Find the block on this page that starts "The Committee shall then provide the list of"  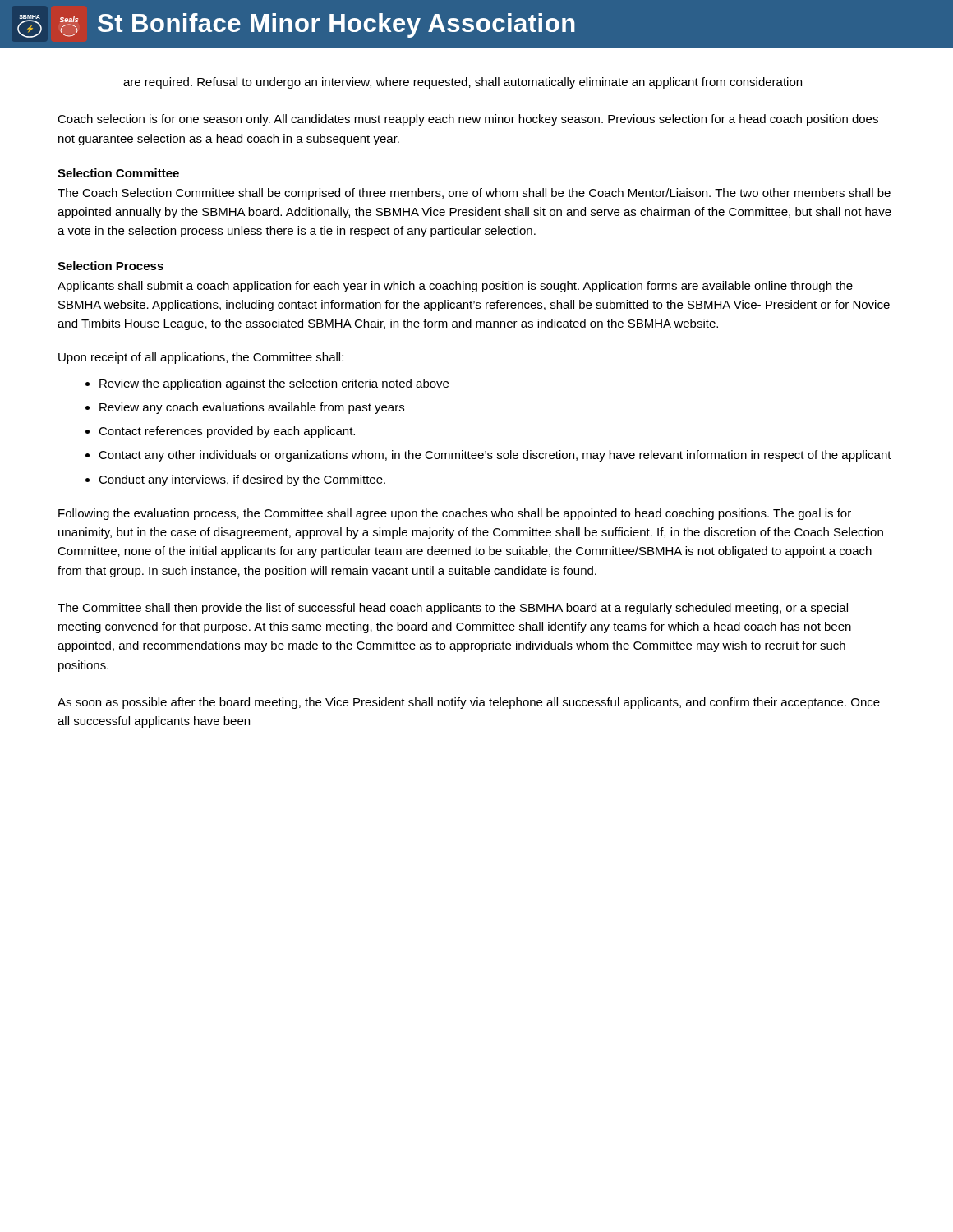point(454,636)
